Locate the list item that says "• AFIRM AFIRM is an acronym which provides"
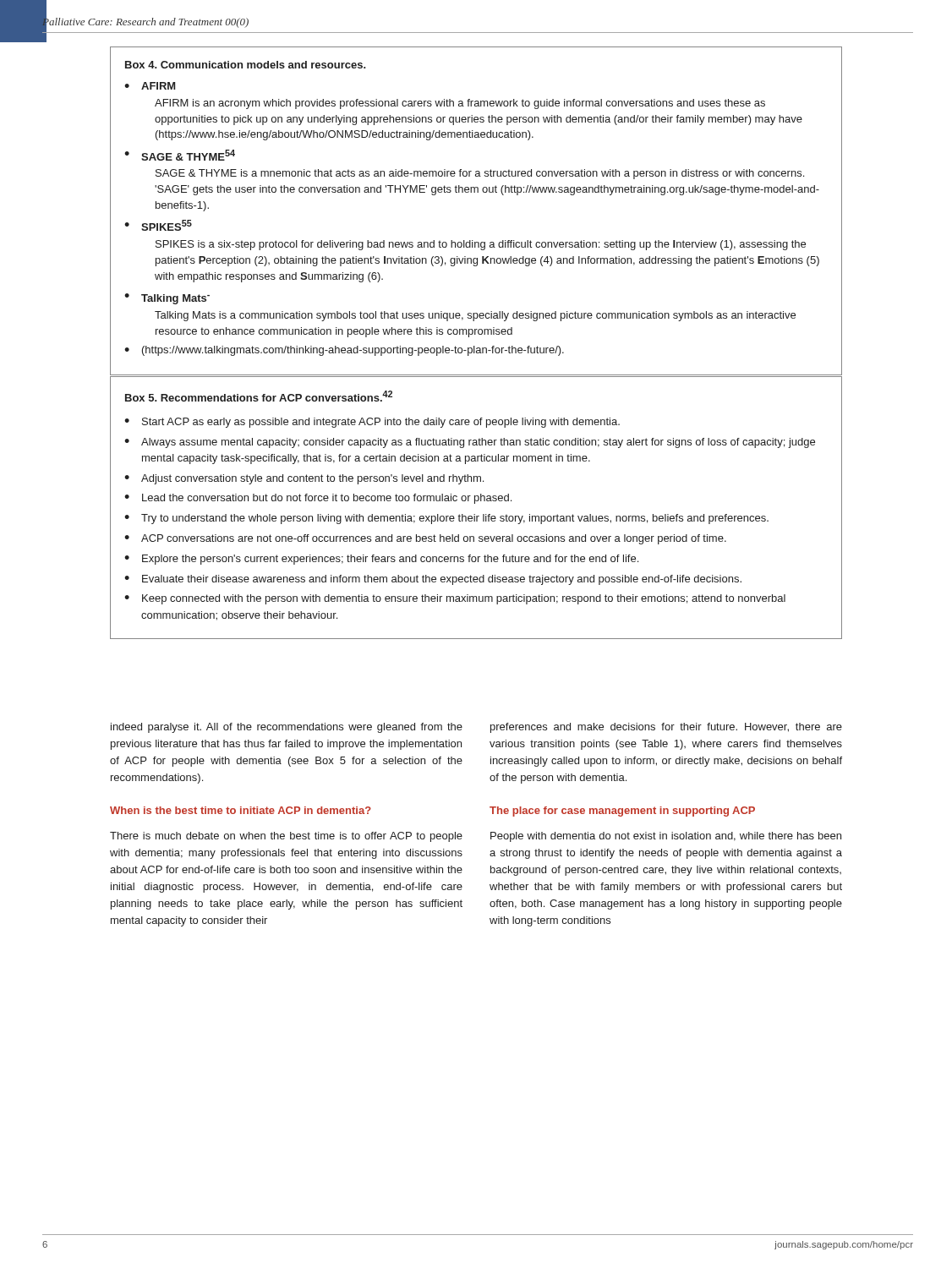Viewport: 952px width, 1268px height. (x=475, y=111)
